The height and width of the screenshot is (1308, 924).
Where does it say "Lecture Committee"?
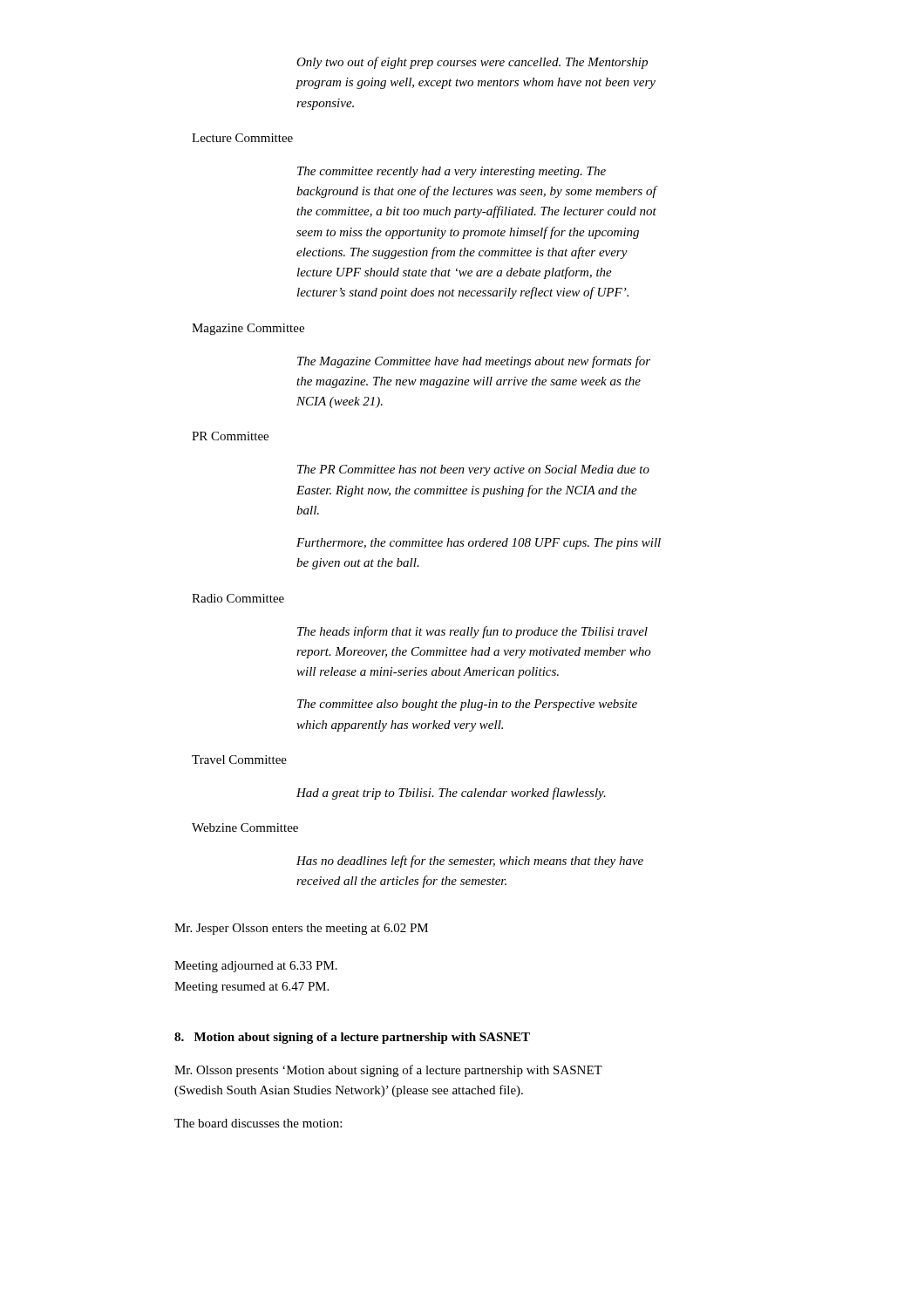[242, 138]
